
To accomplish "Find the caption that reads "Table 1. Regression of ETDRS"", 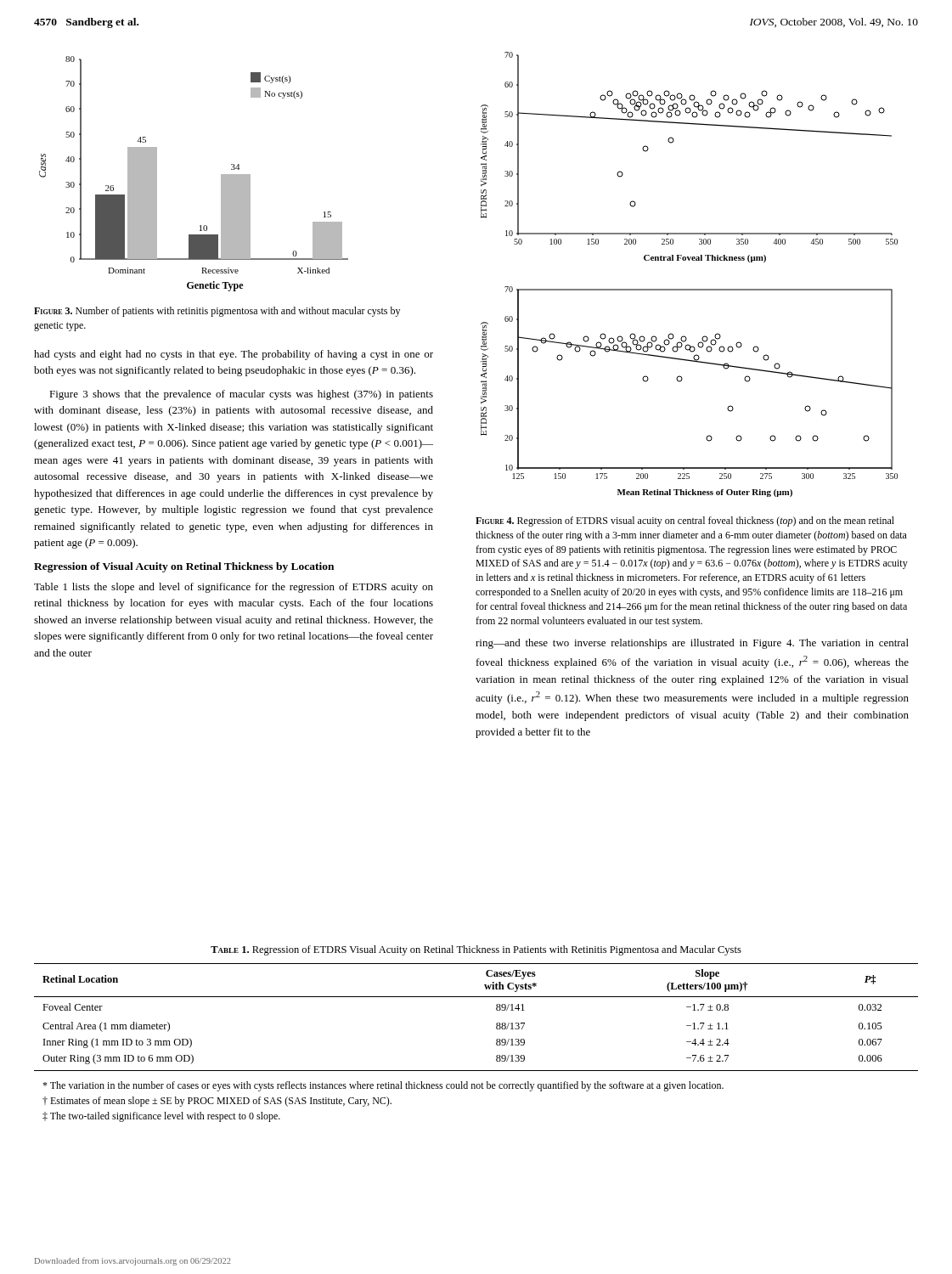I will pos(476,950).
